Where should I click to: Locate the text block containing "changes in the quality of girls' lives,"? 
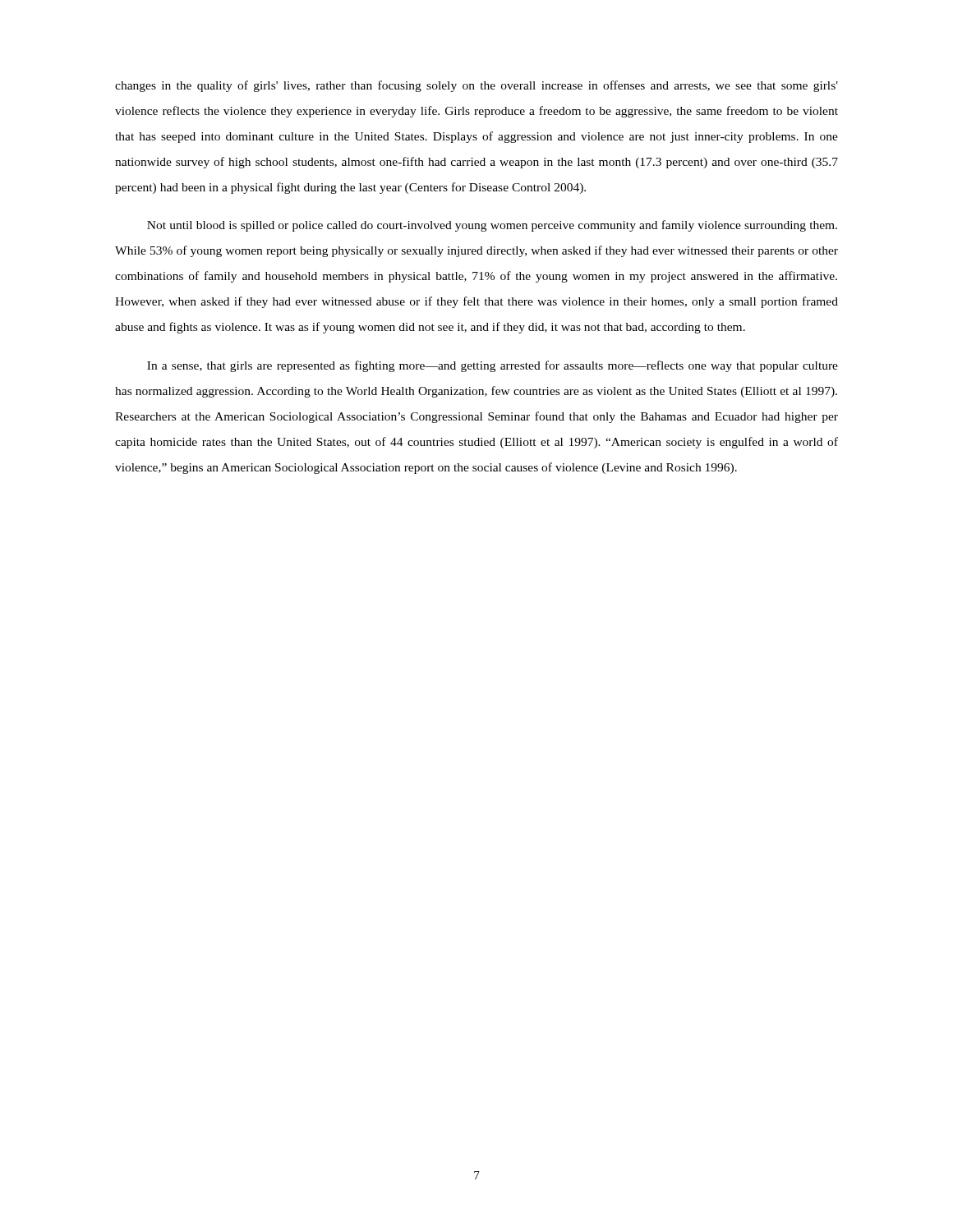tap(476, 136)
